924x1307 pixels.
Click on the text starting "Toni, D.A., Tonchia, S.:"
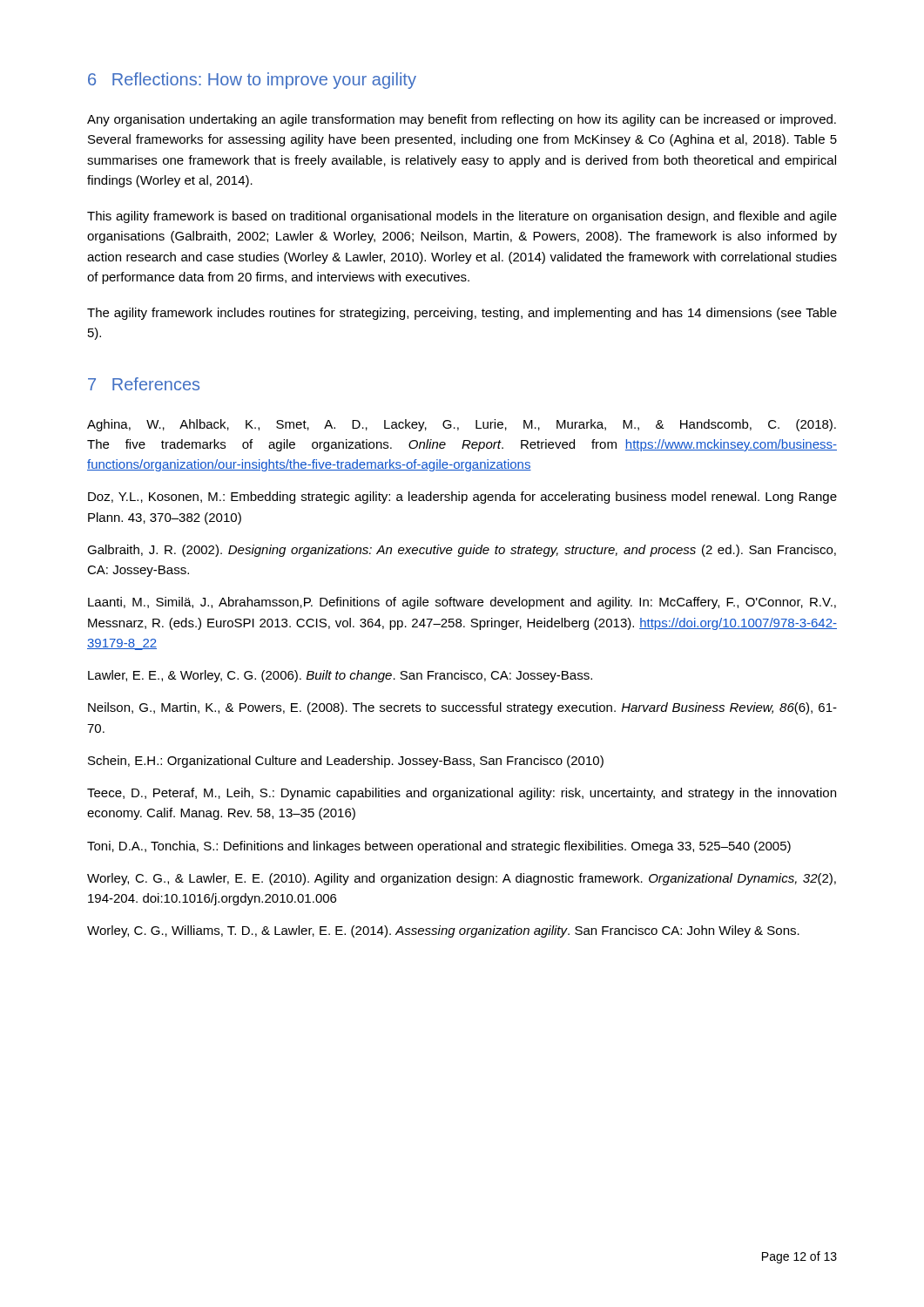tap(439, 845)
